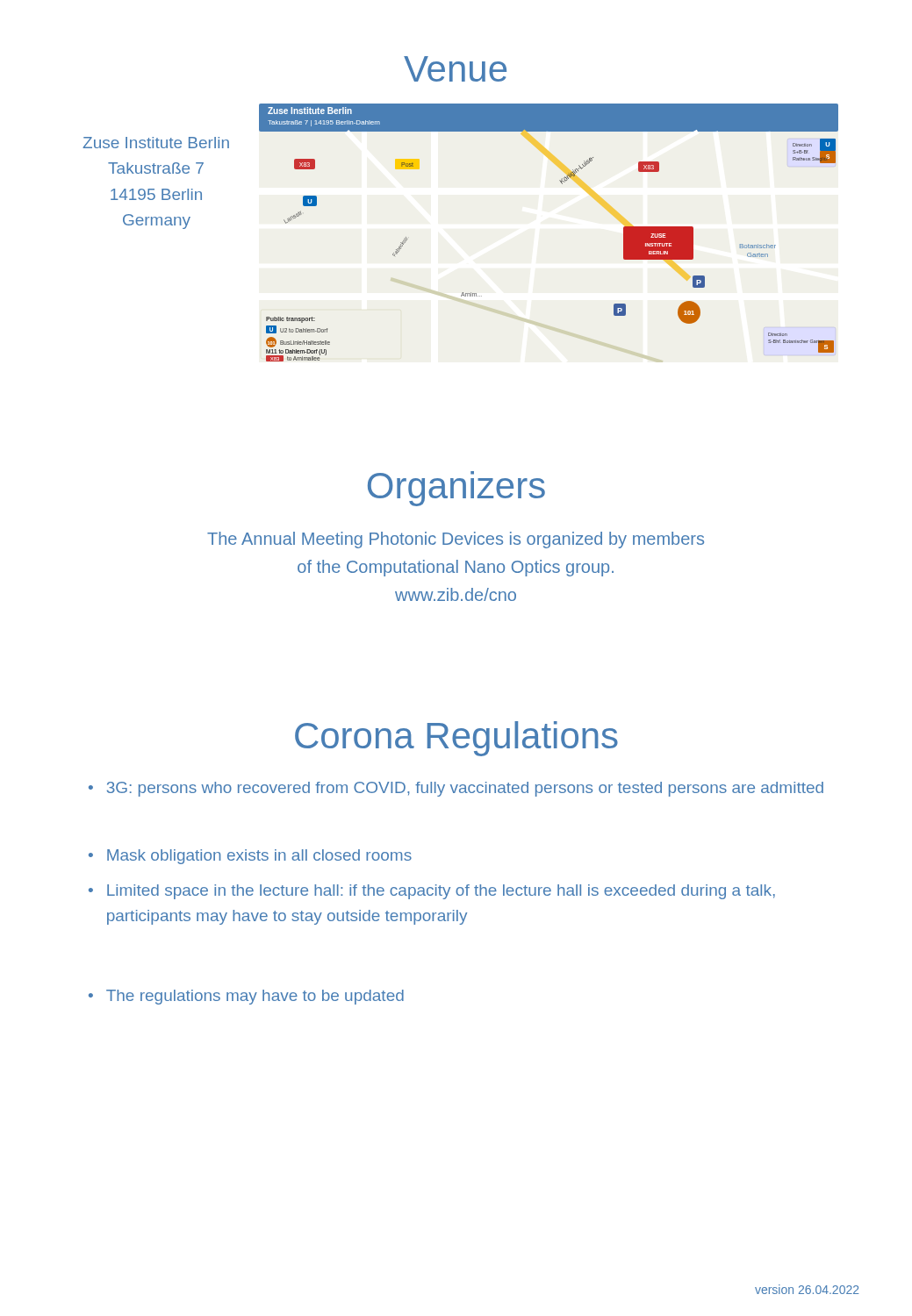
Task: Click where it says "Corona Regulations"
Action: pyautogui.click(x=456, y=736)
